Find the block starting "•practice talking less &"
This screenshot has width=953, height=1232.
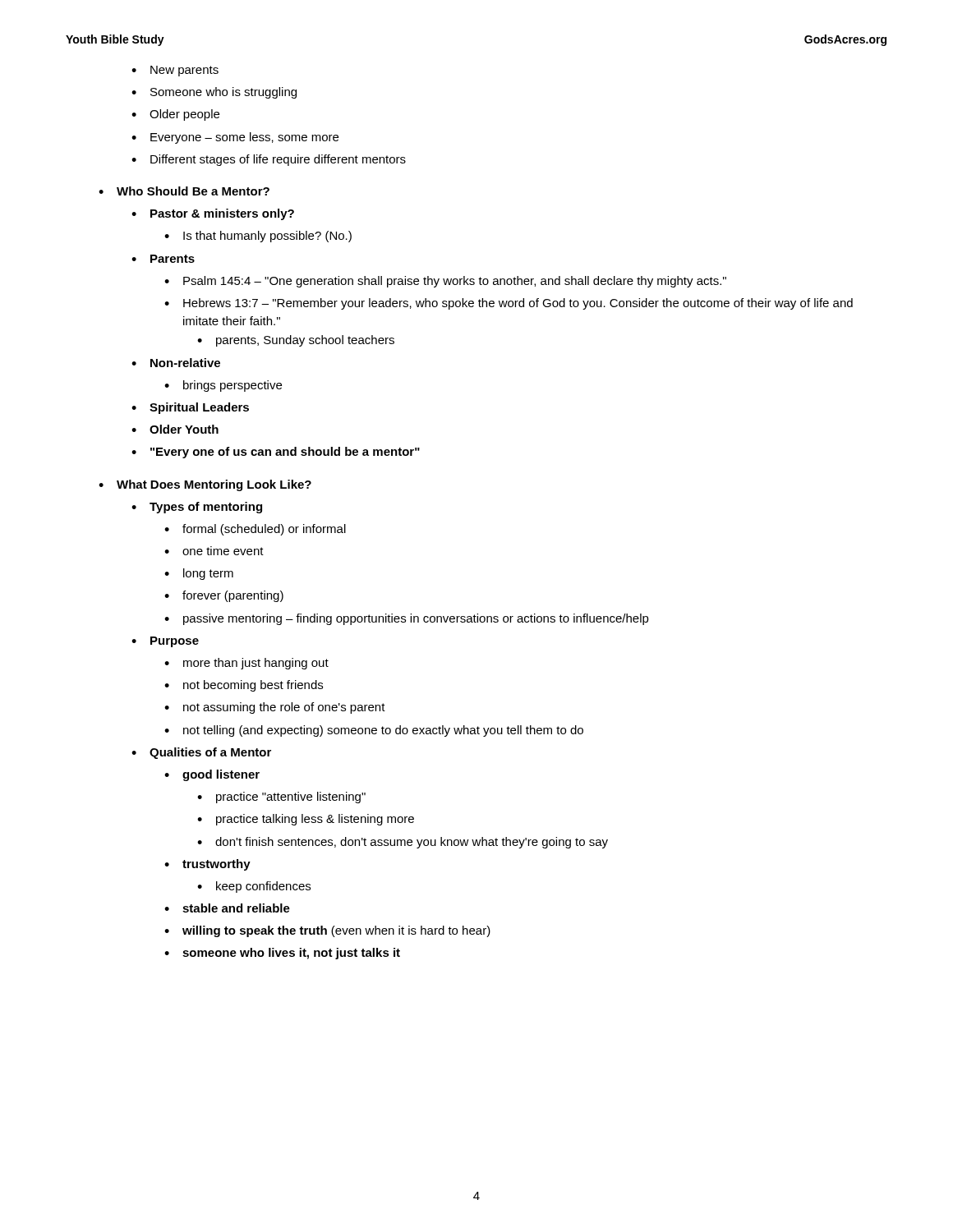(x=306, y=820)
